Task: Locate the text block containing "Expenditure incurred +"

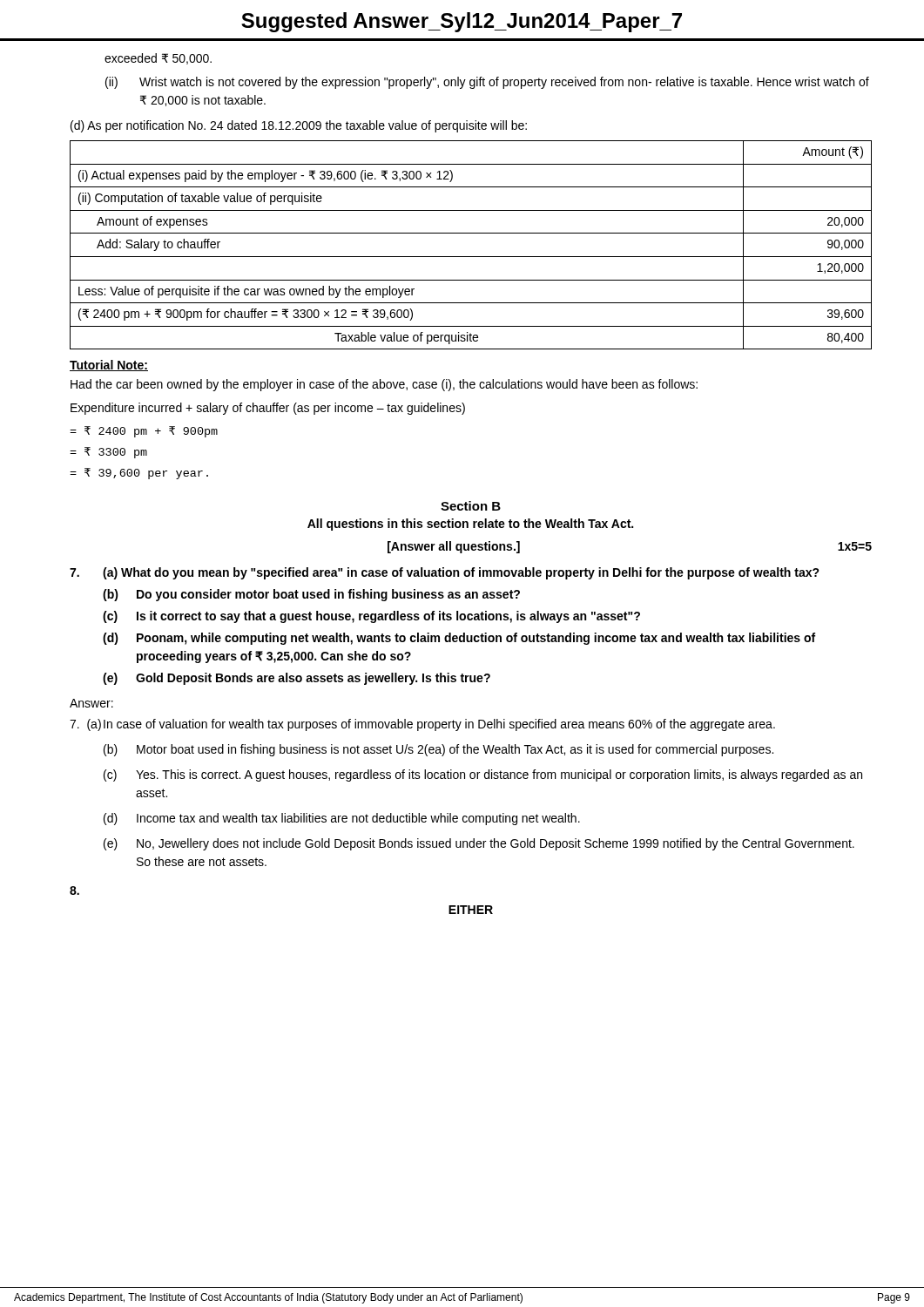Action: pyautogui.click(x=268, y=408)
